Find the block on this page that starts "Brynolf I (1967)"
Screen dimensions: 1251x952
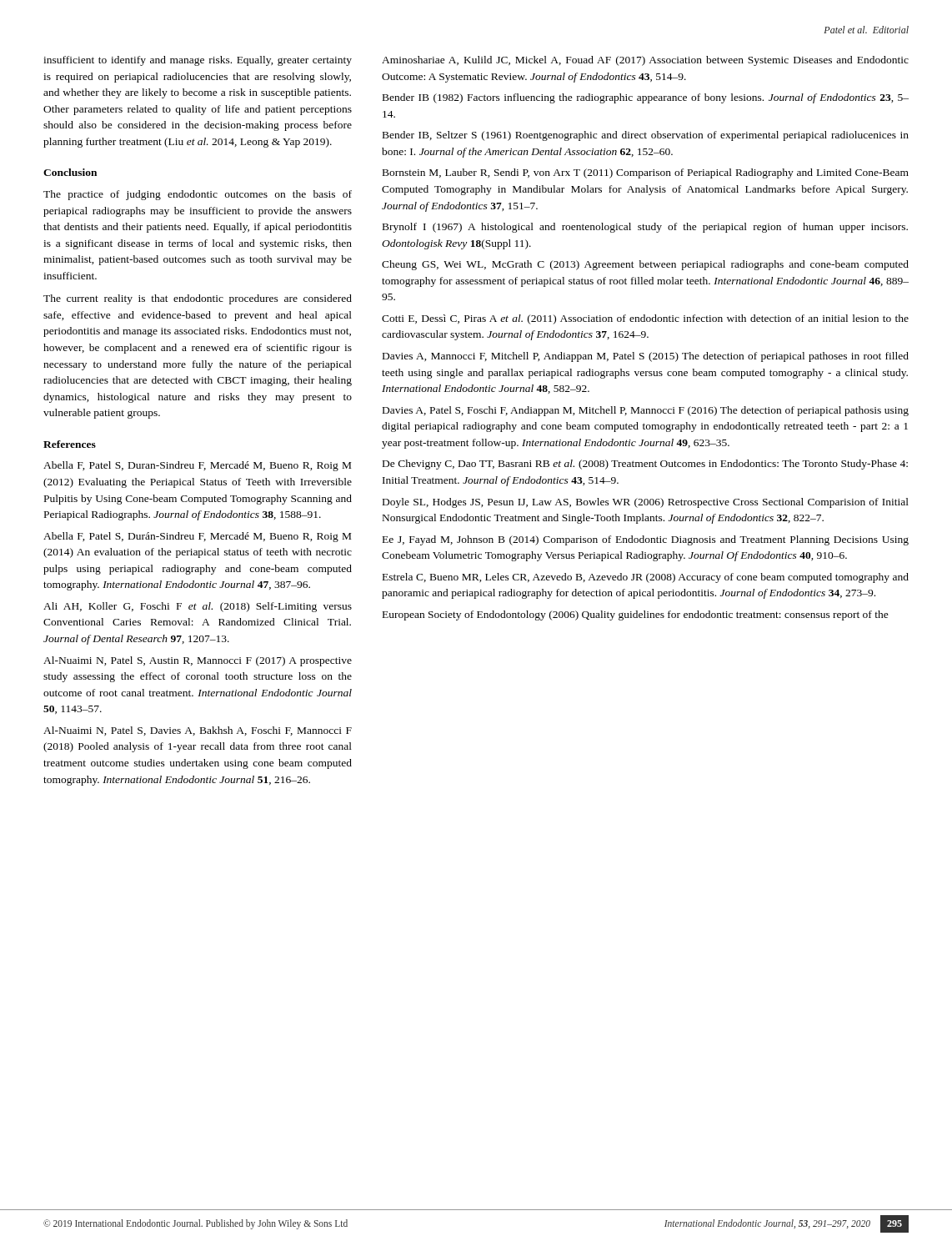pyautogui.click(x=645, y=235)
